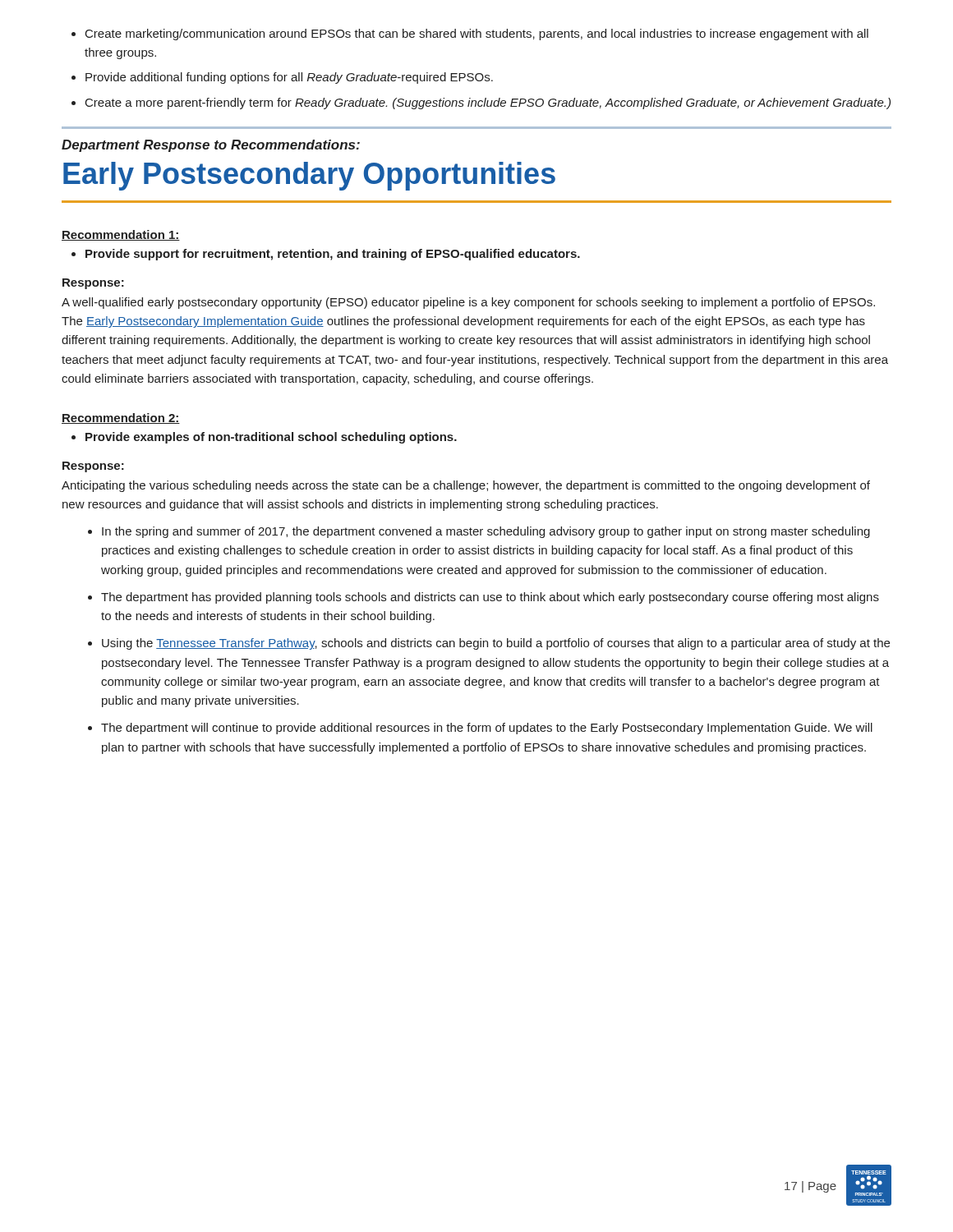Select the list item that reads "Provide additional funding options for all Ready"
This screenshot has width=953, height=1232.
[289, 77]
